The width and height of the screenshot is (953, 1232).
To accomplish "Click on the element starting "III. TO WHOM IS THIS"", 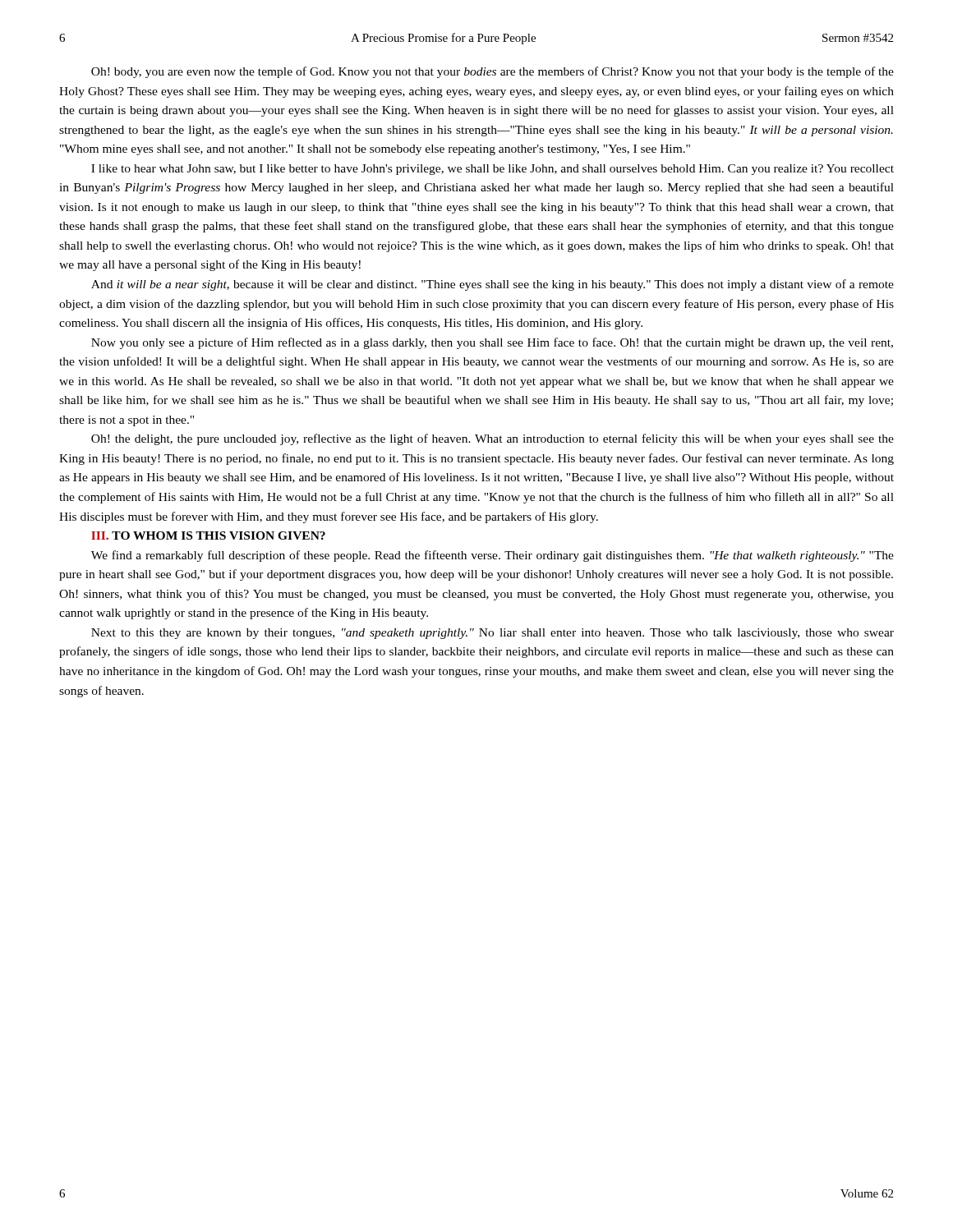I will point(208,535).
